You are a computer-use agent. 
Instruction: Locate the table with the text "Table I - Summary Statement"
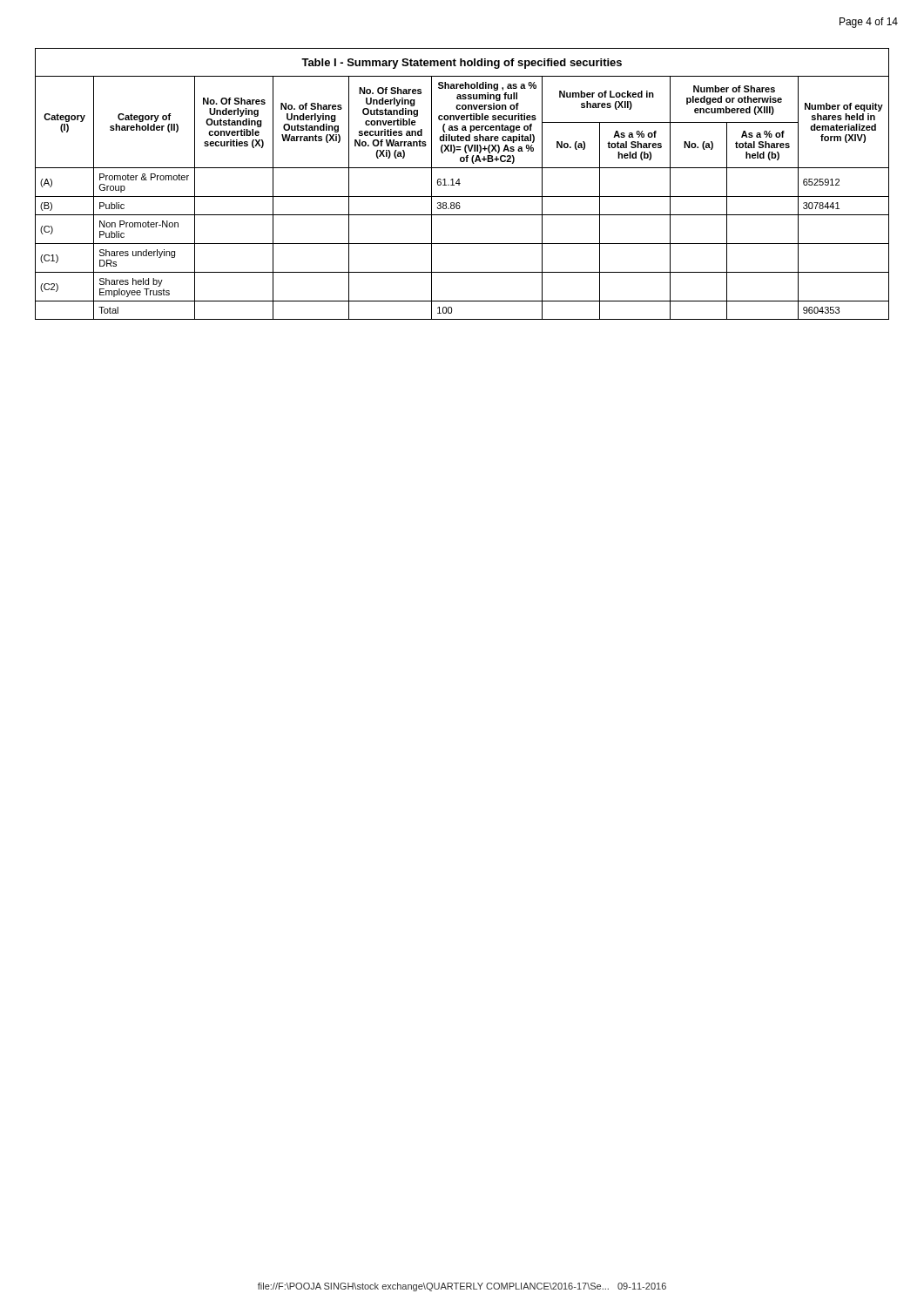click(462, 184)
